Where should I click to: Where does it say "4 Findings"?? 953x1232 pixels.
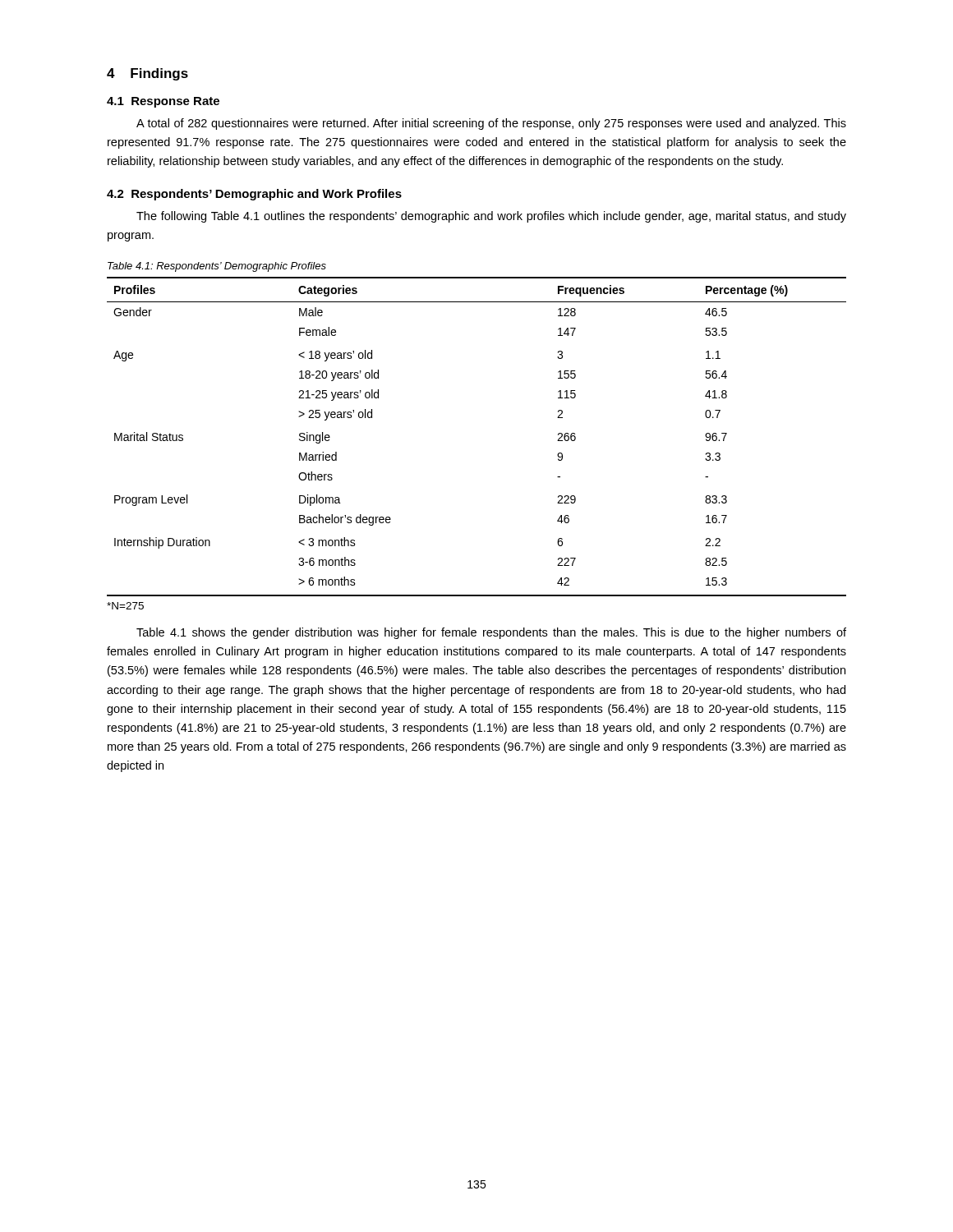pyautogui.click(x=148, y=73)
